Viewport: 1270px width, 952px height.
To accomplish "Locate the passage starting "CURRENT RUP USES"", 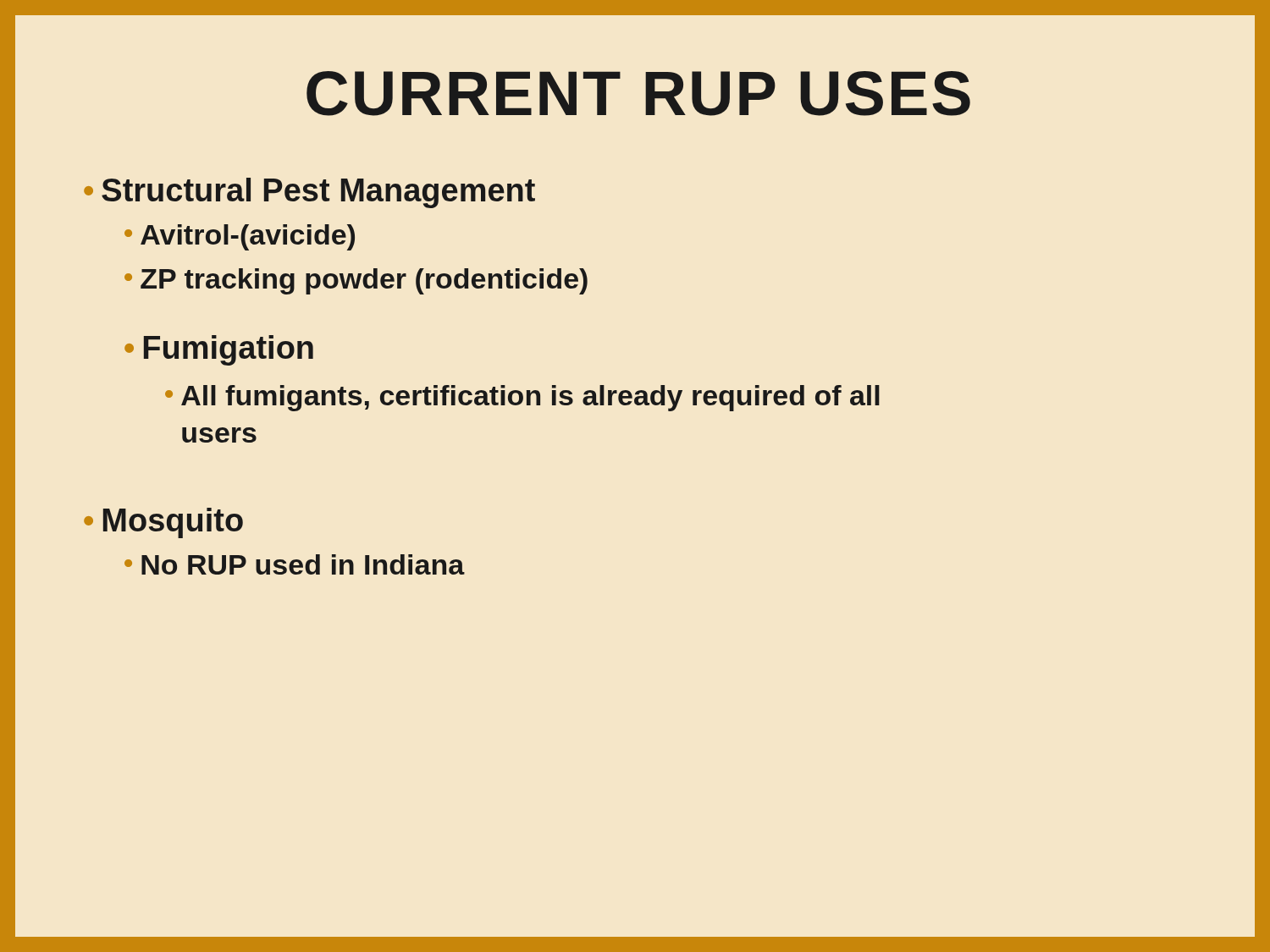I will coord(639,93).
